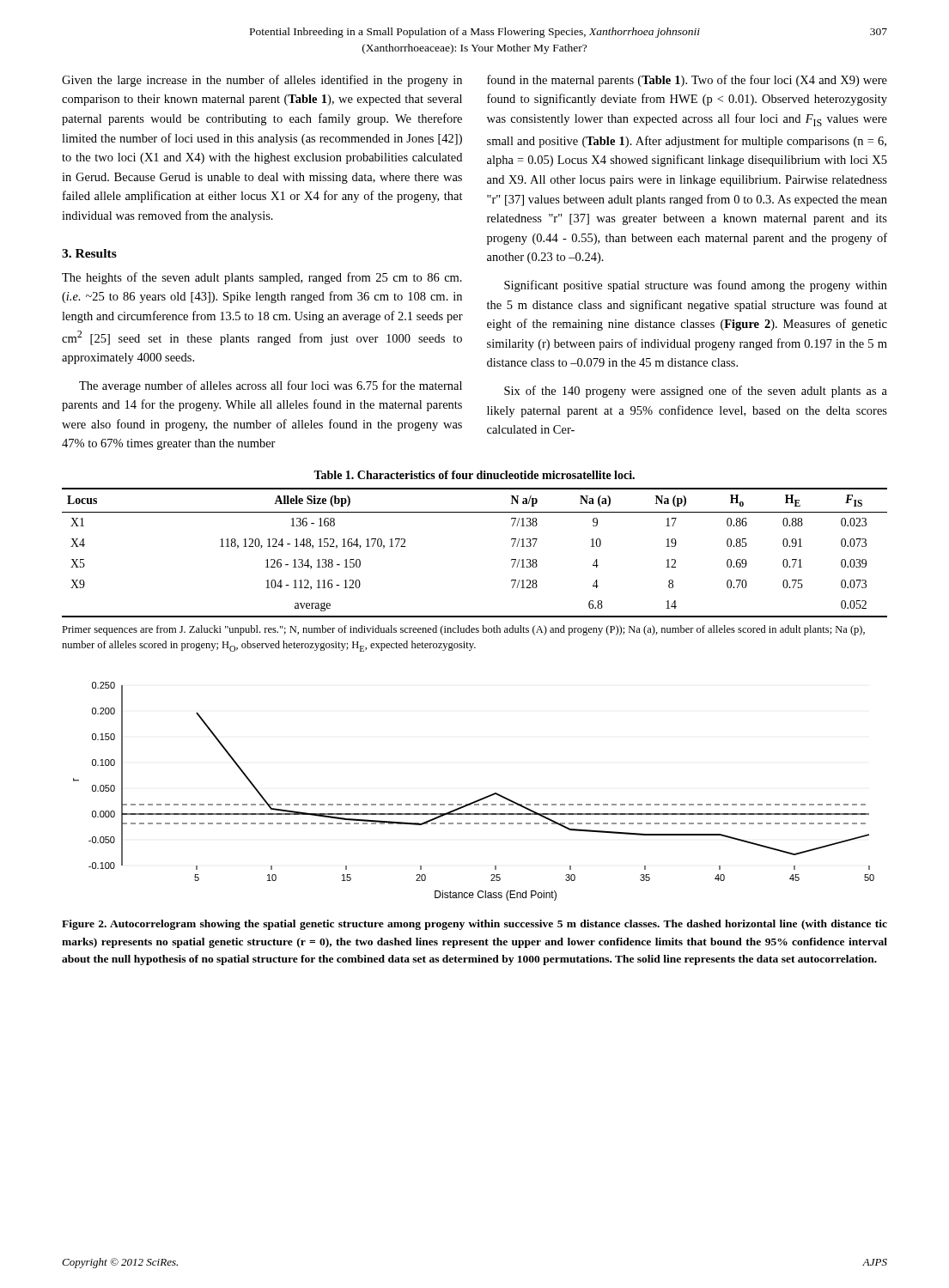
Task: Where is the passage that starts "The average number of"?
Action: 262,414
